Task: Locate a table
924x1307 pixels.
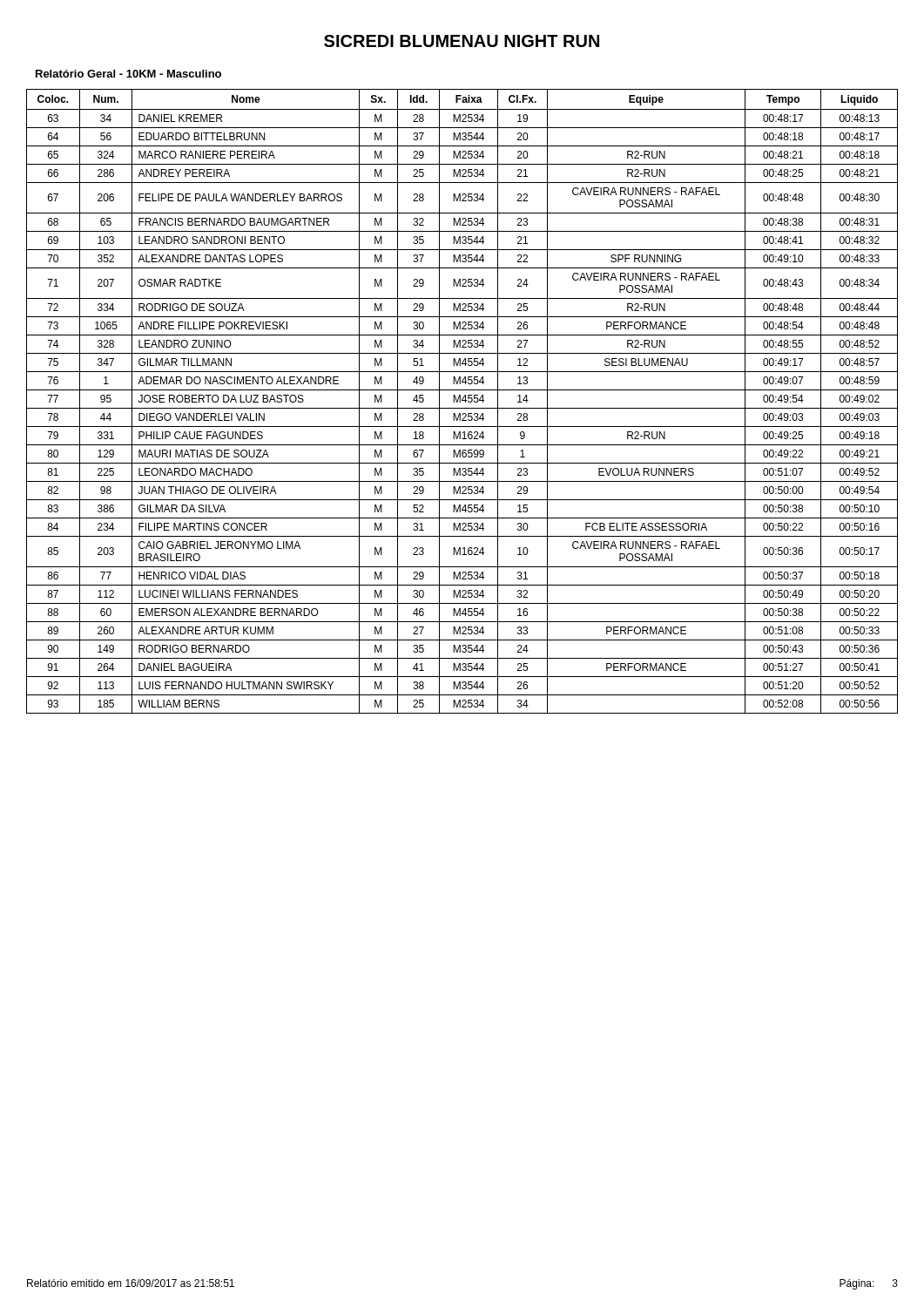Action: point(462,401)
